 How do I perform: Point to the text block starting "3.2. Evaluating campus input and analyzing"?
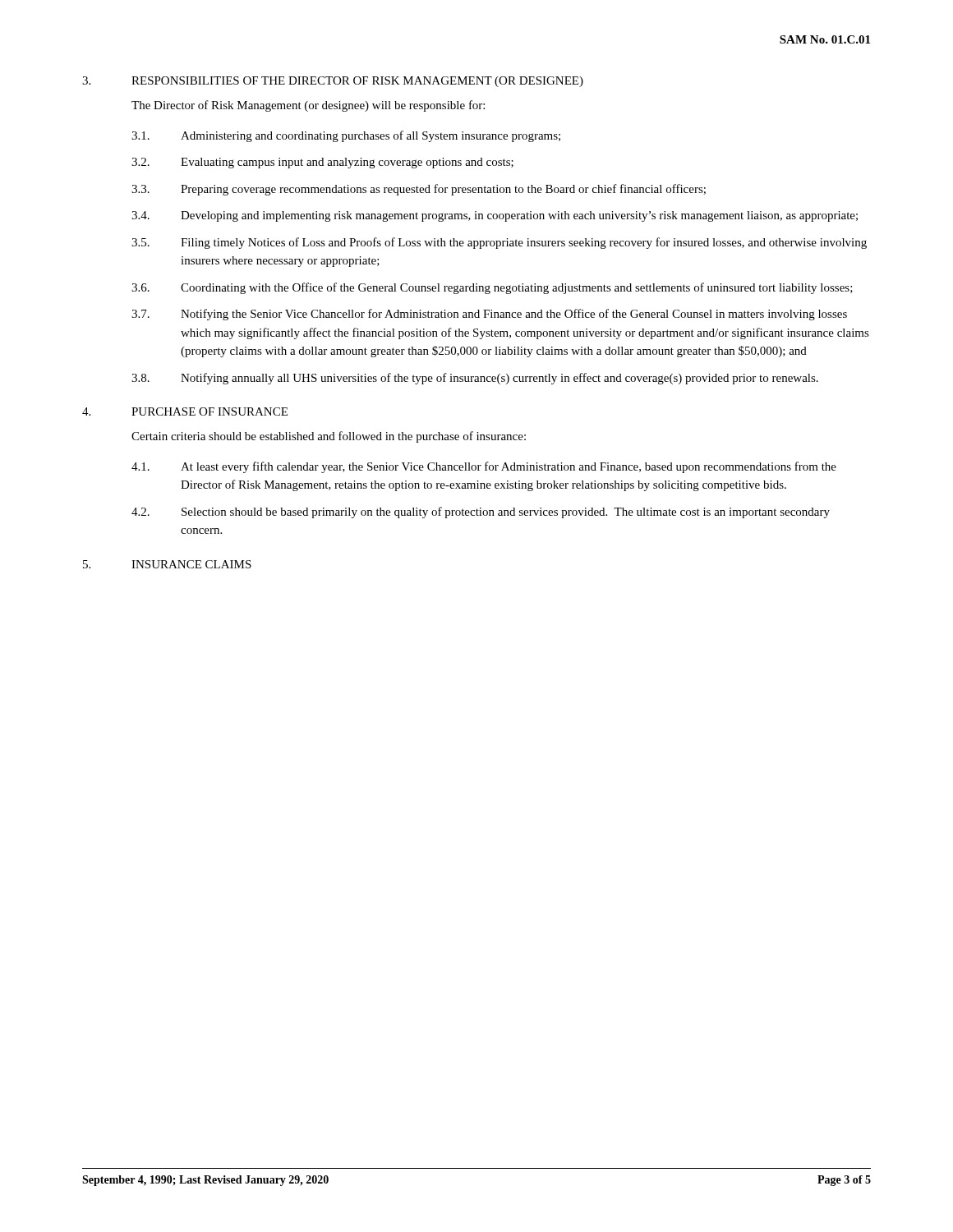[501, 162]
